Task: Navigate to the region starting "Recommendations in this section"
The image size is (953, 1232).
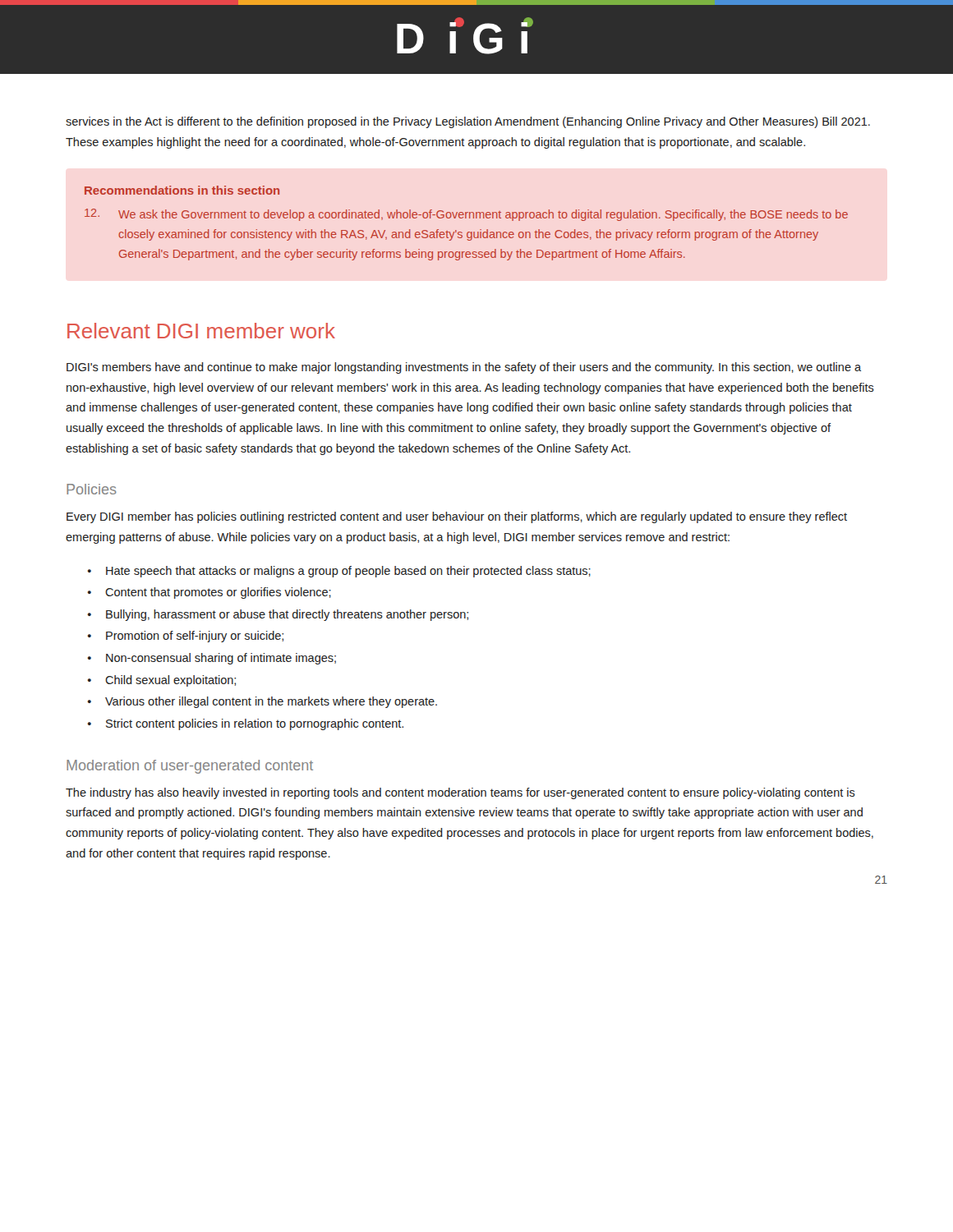Action: point(182,190)
